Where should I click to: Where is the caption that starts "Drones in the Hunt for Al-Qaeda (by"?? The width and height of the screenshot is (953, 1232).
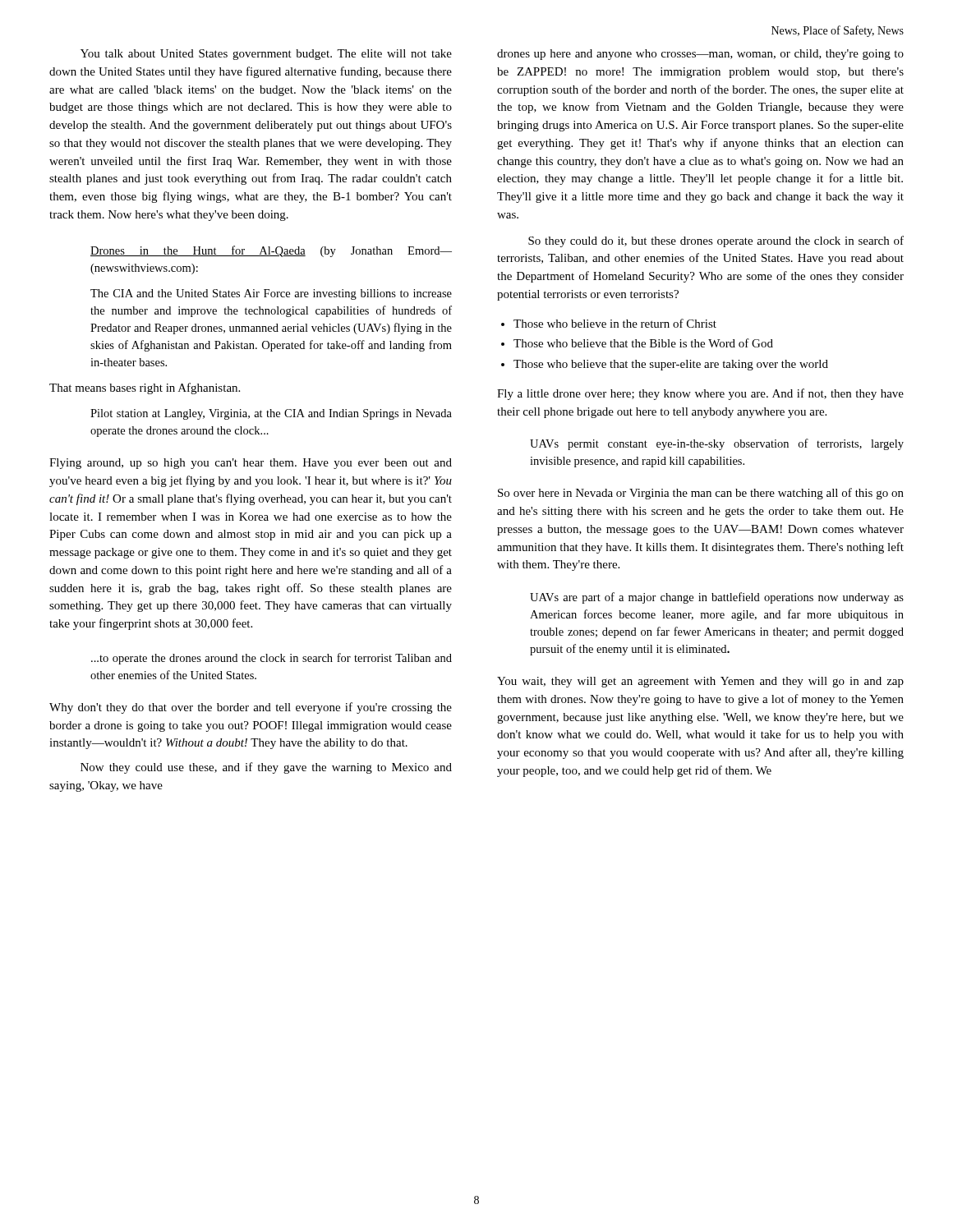(x=271, y=259)
